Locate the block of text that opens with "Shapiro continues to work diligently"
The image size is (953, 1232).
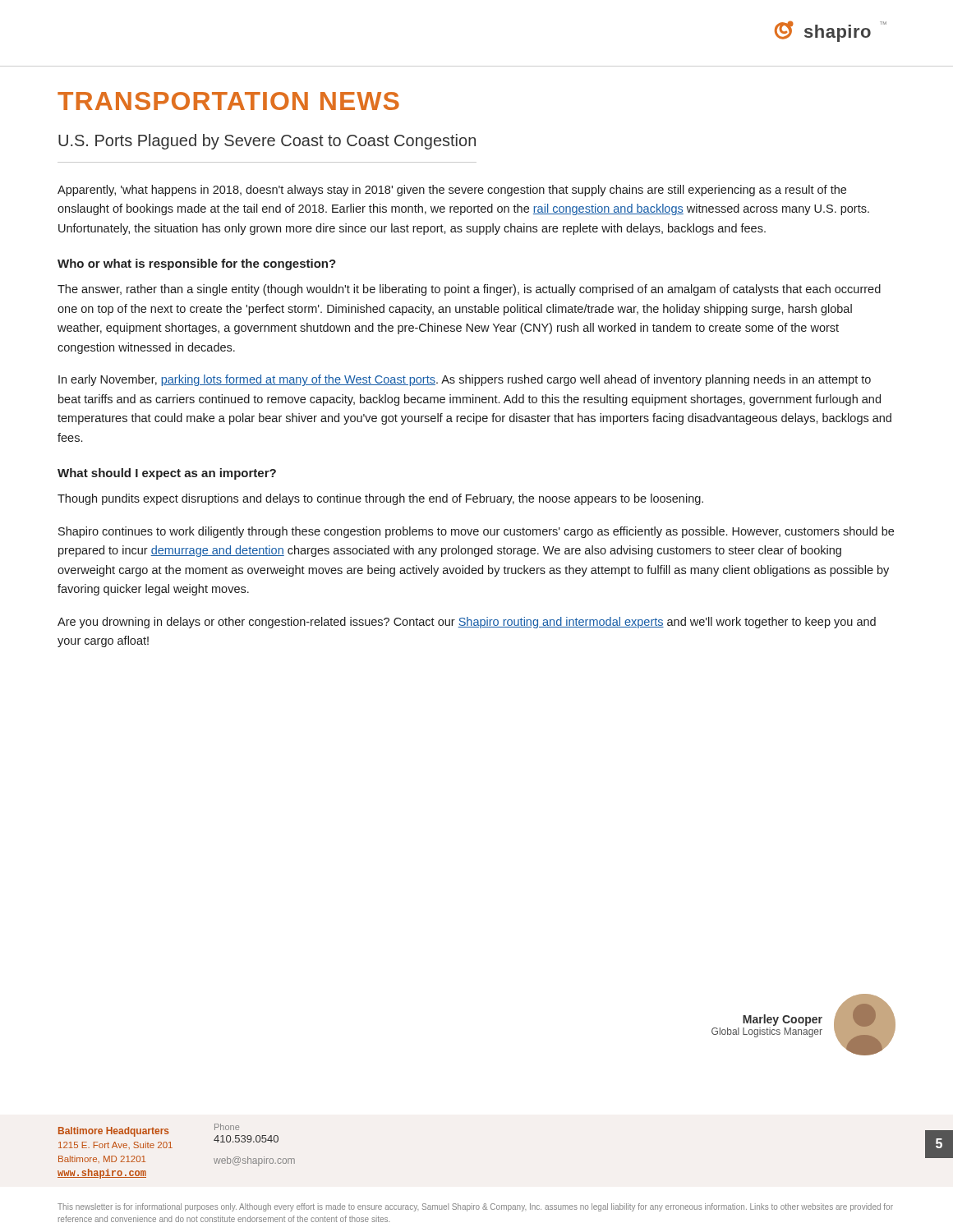tap(476, 561)
